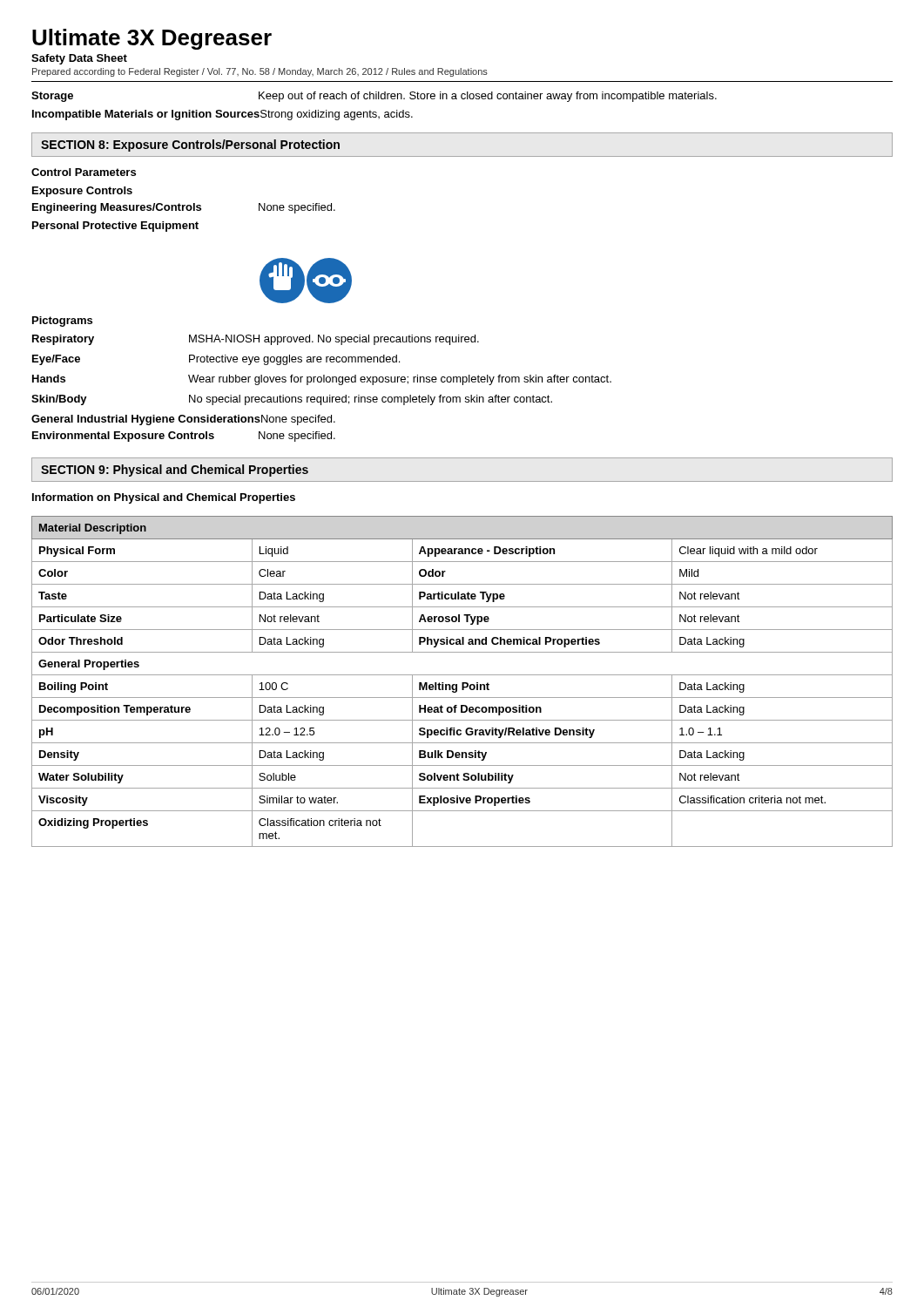Click on the element starting "Safety Data Sheet Prepared according to Federal"
Viewport: 924px width, 1307px height.
259,64
